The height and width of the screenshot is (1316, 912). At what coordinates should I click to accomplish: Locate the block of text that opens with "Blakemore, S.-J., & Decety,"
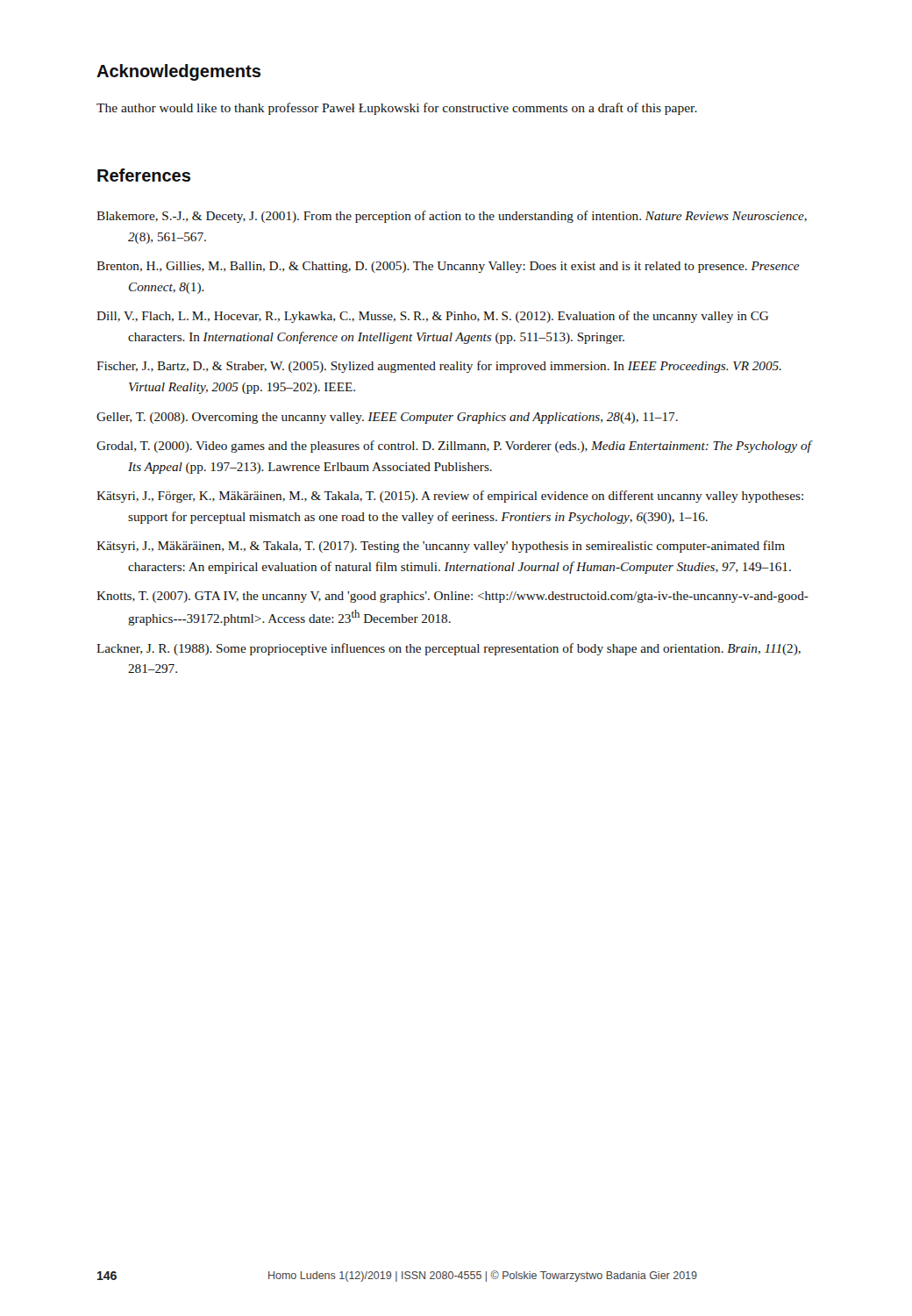click(452, 226)
